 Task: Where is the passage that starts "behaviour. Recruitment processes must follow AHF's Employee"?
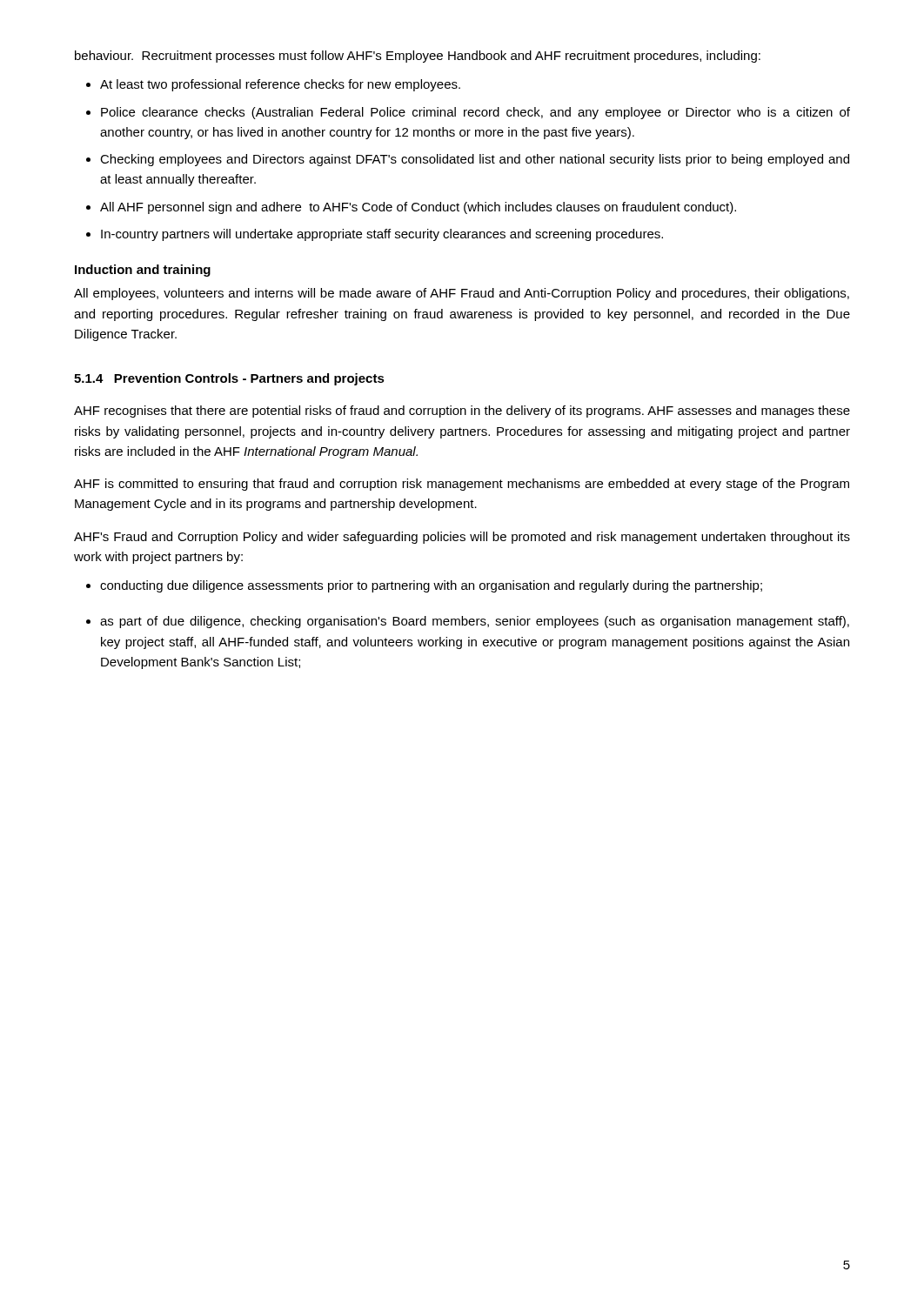[418, 55]
